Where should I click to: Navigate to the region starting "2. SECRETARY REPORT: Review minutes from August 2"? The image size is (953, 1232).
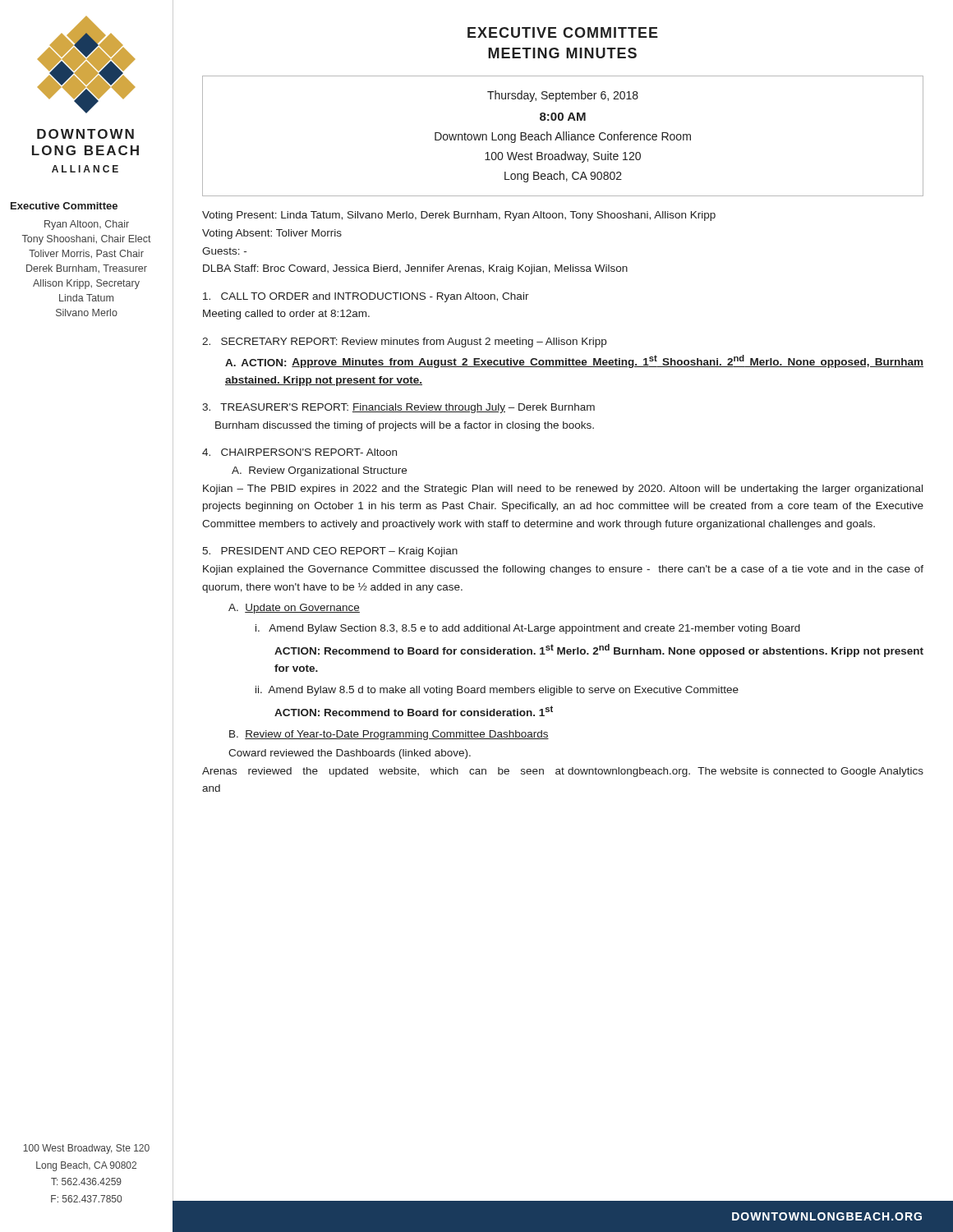563,362
